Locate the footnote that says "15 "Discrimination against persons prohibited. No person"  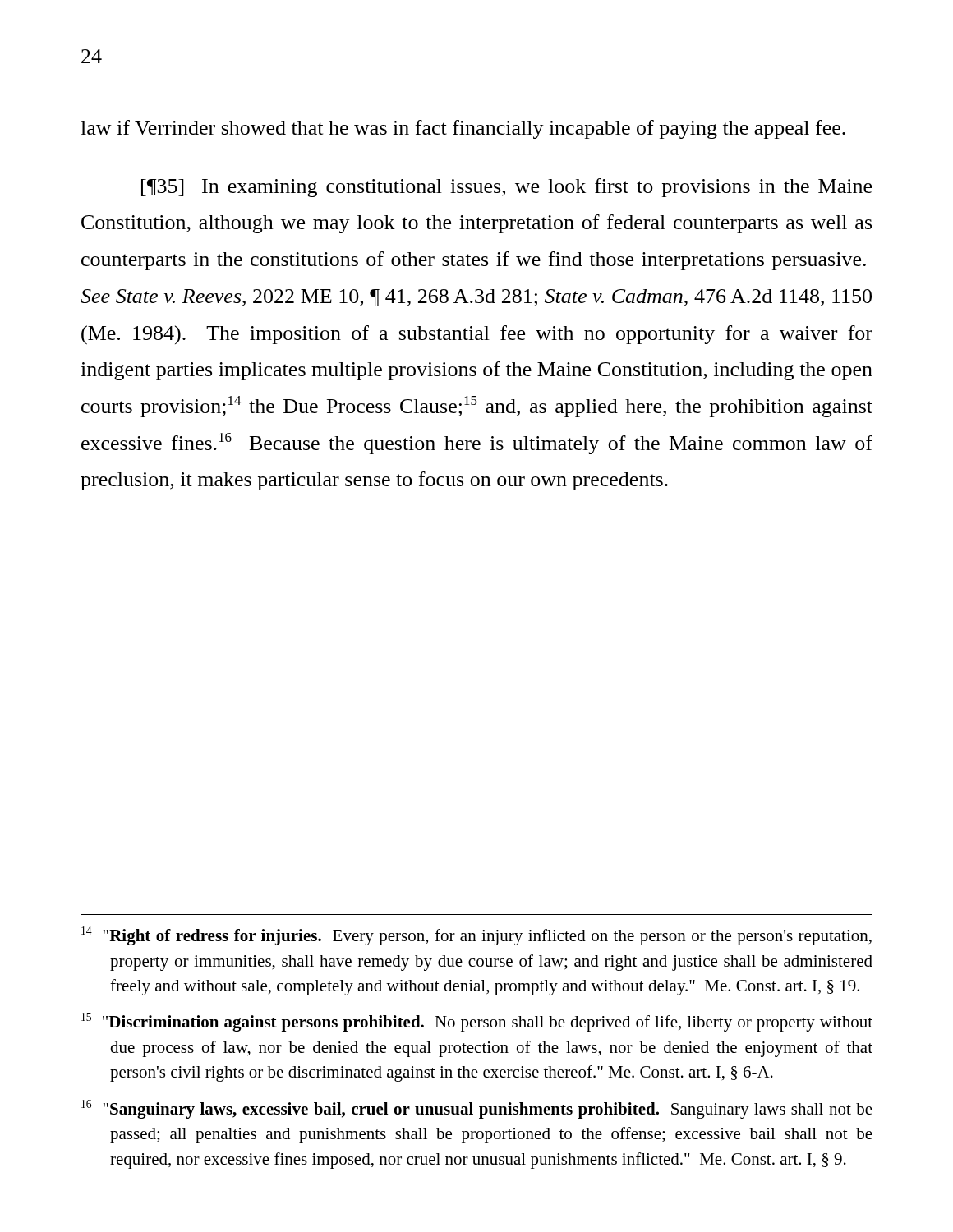[476, 1047]
